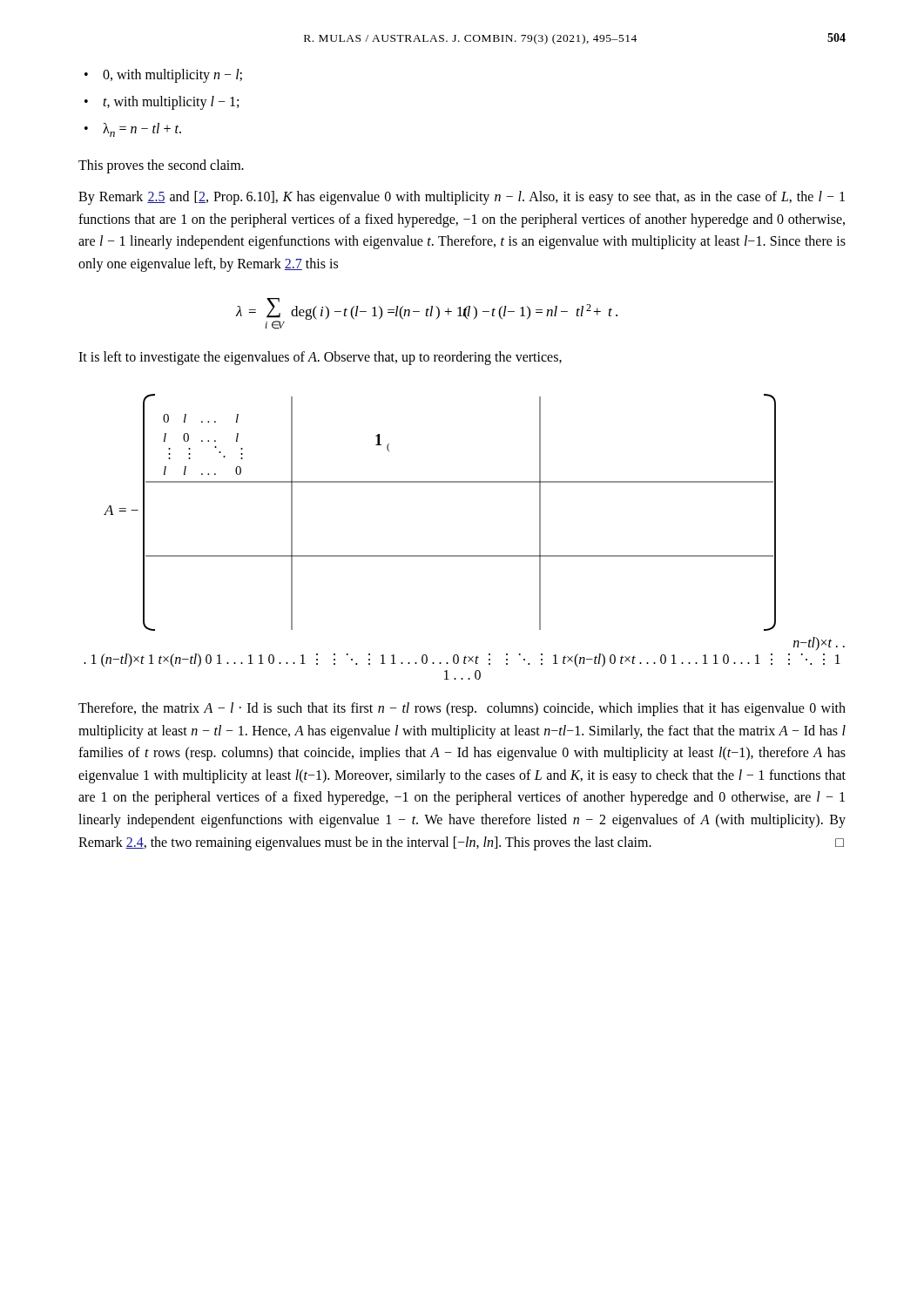
Task: Click on the math figure
Action: pyautogui.click(x=462, y=530)
